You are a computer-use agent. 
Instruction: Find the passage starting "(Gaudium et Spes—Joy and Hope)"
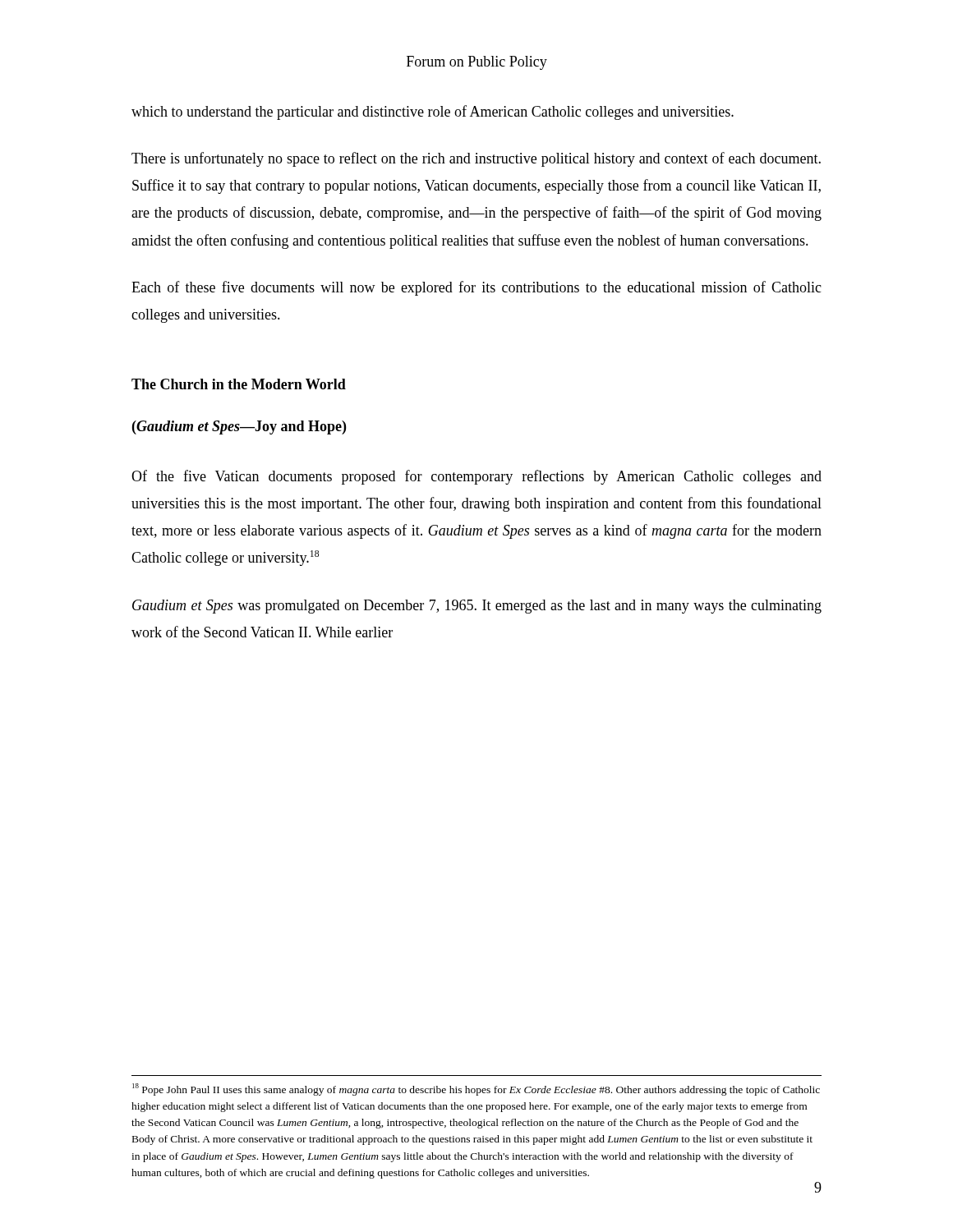click(239, 426)
